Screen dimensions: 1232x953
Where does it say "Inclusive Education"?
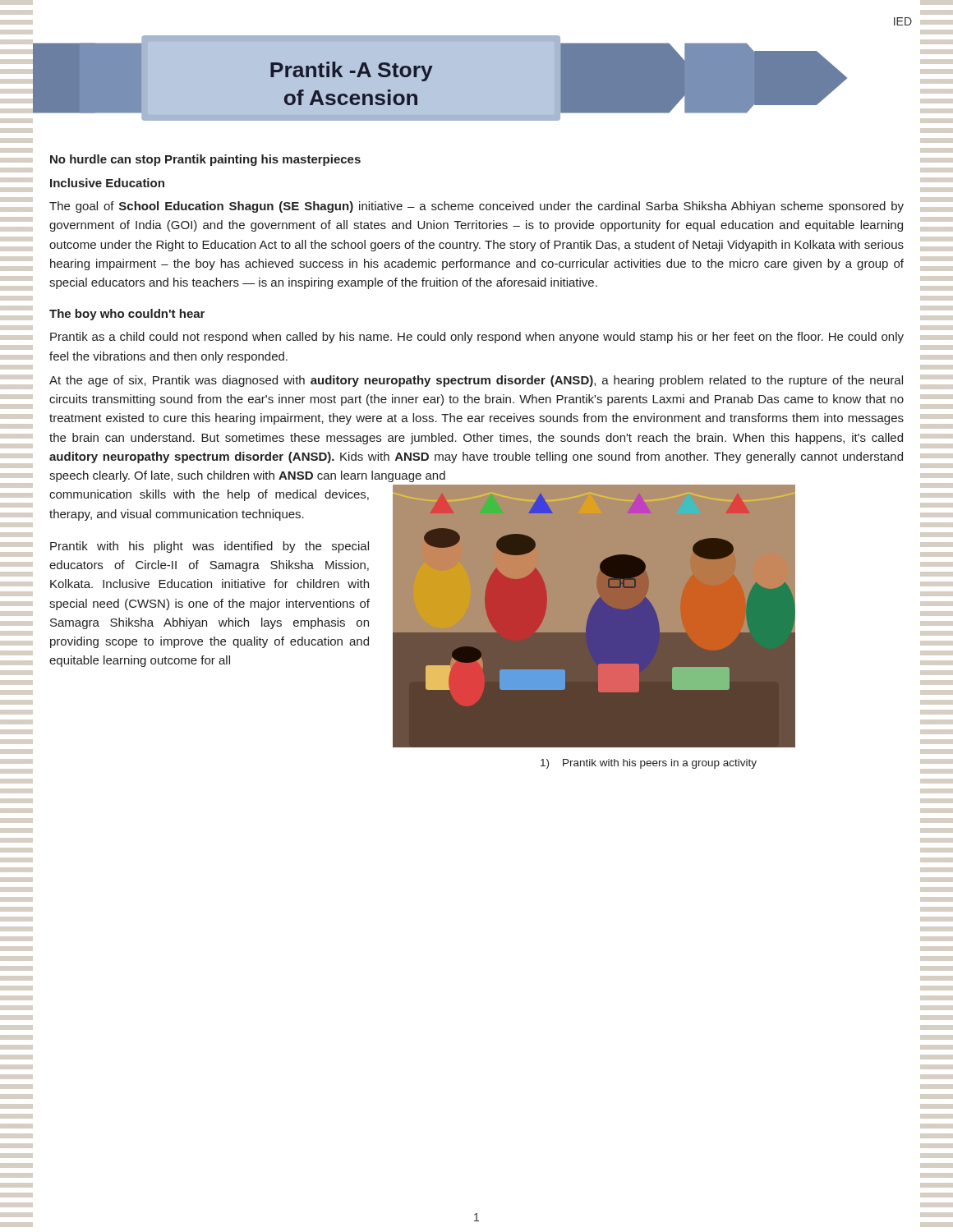[x=107, y=183]
